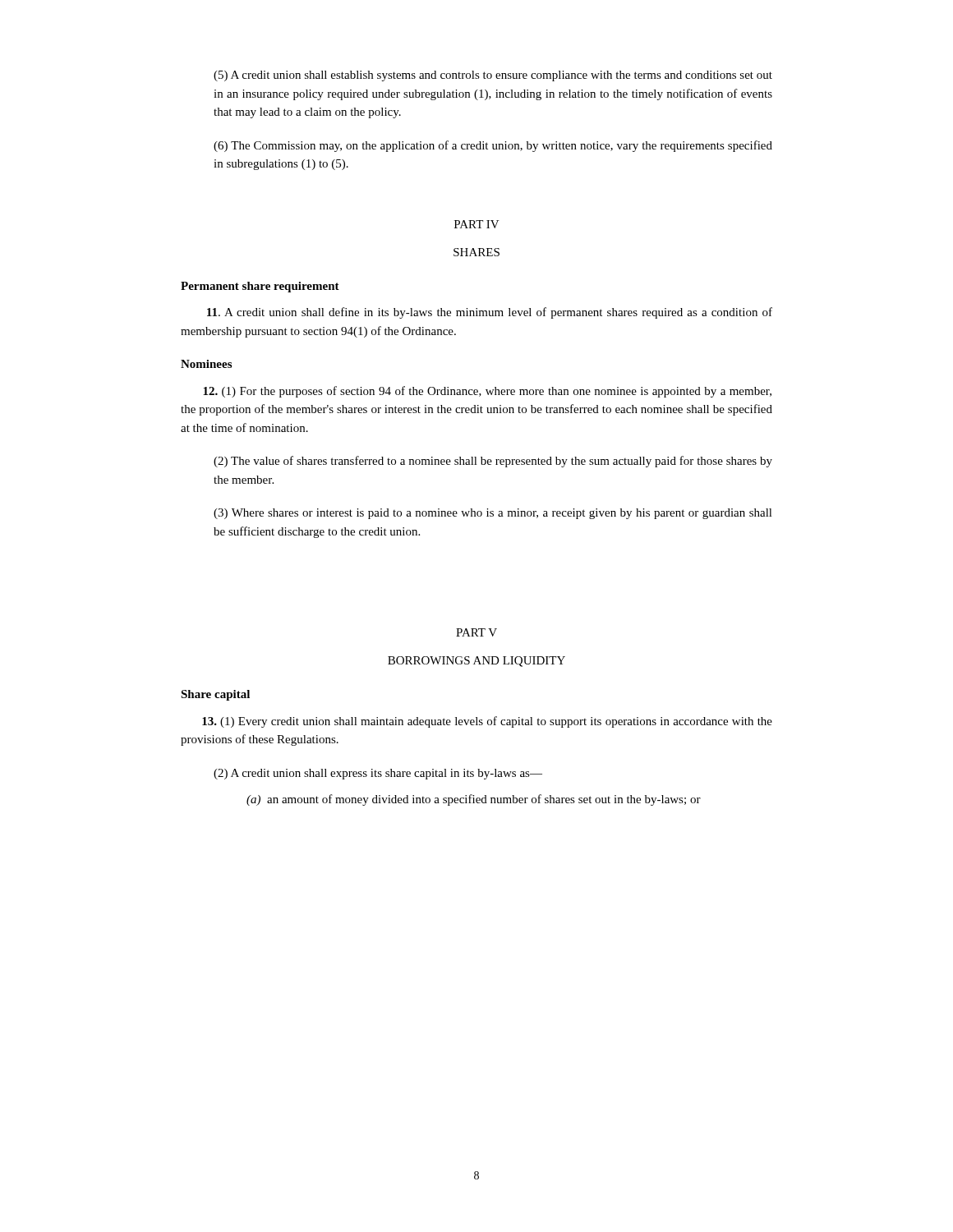
Task: Locate the section header with the text "PART V"
Action: coord(476,632)
